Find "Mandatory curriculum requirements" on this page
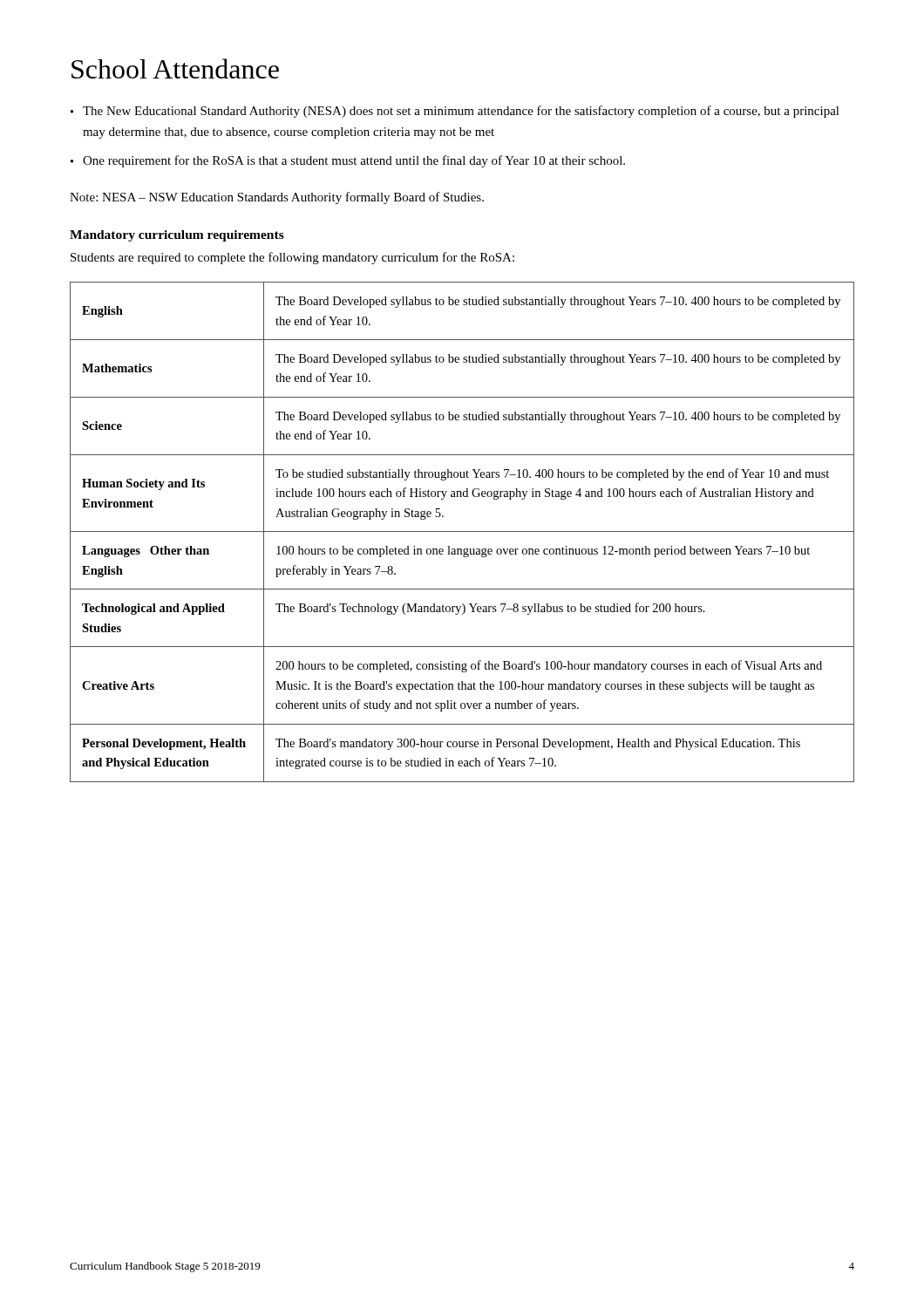Viewport: 924px width, 1308px height. [x=177, y=236]
